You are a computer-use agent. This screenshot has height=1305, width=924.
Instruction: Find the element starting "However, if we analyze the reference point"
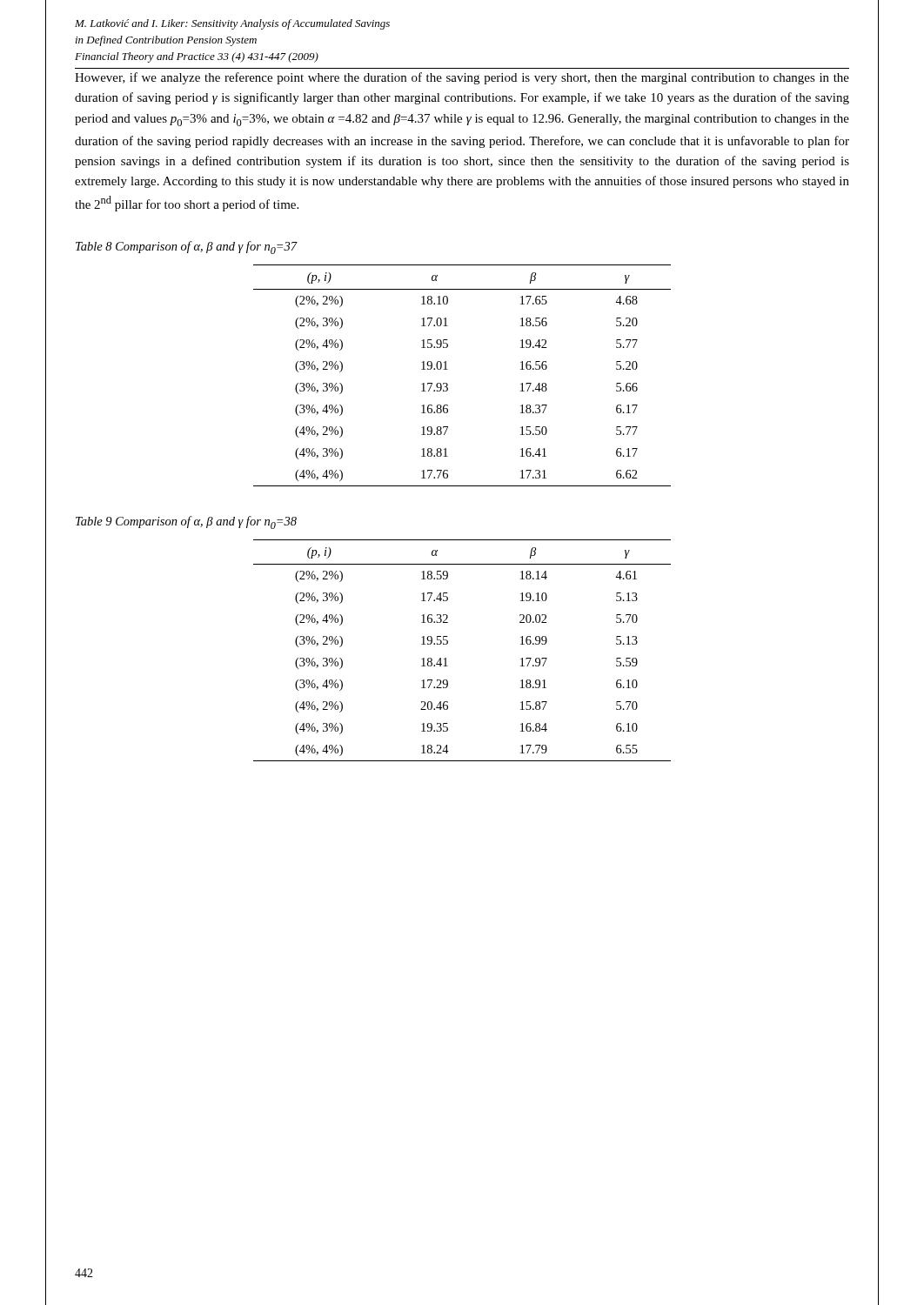coord(462,141)
